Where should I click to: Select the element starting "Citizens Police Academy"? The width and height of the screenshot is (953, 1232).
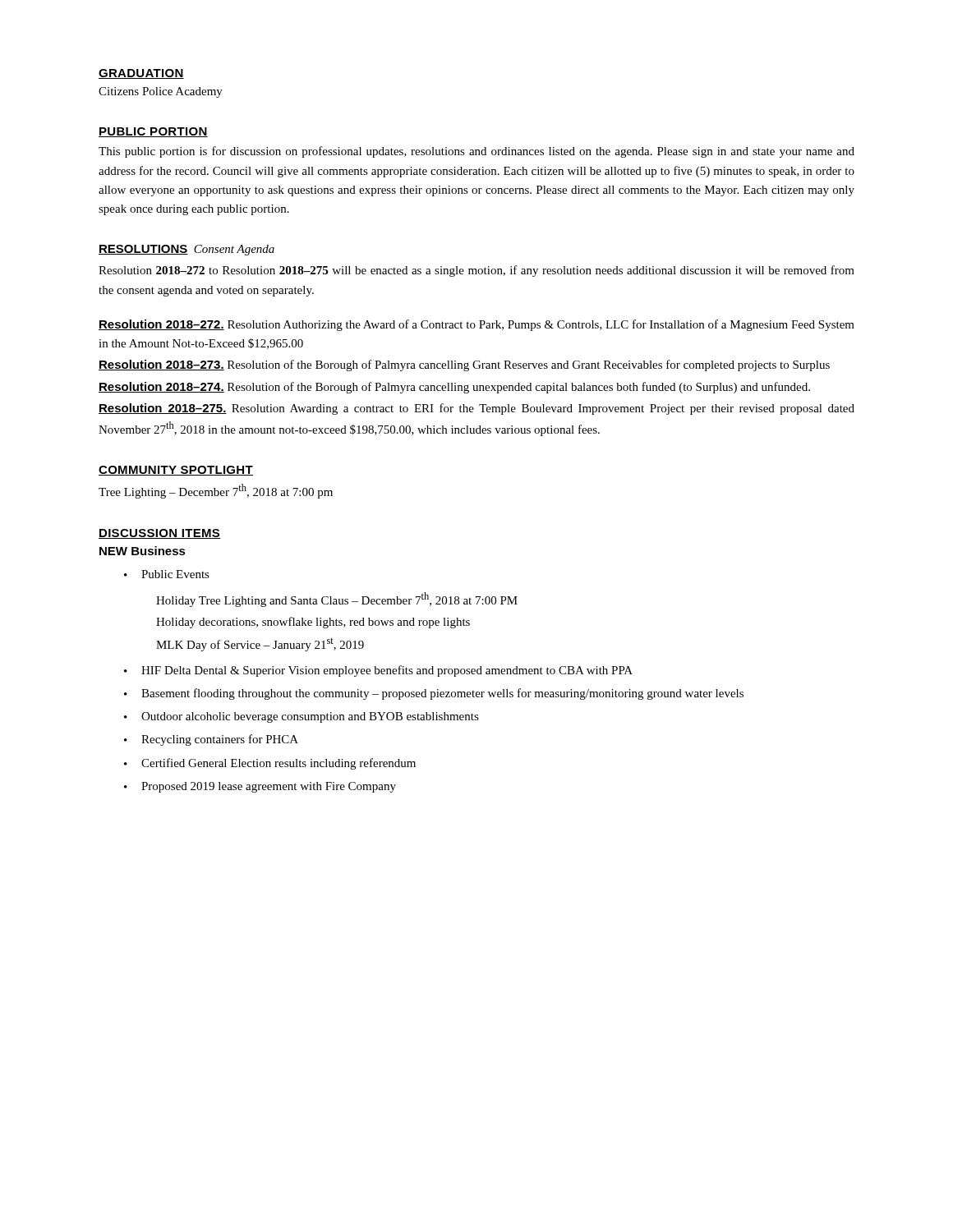(x=161, y=91)
